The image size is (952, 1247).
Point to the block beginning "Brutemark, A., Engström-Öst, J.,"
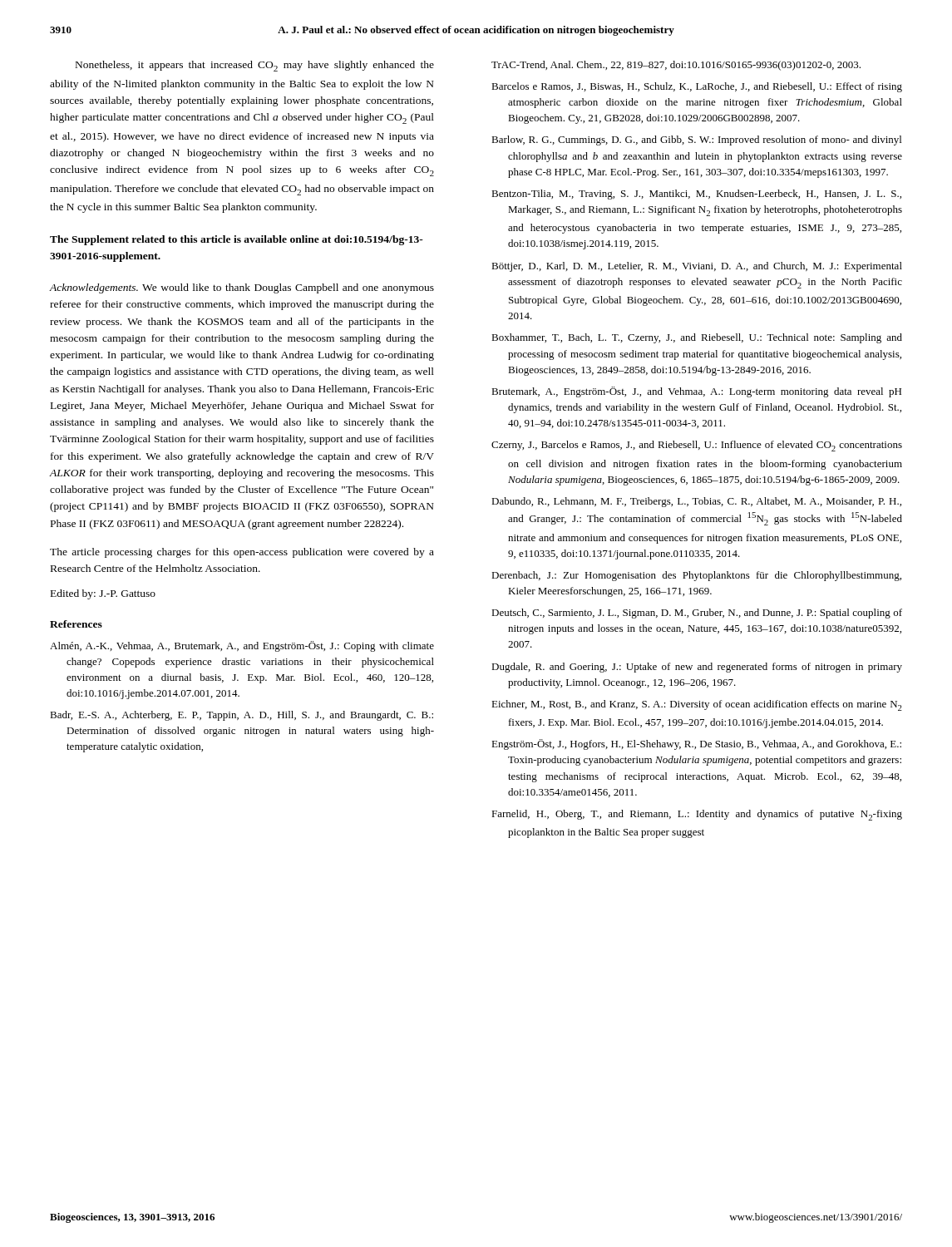coord(697,407)
